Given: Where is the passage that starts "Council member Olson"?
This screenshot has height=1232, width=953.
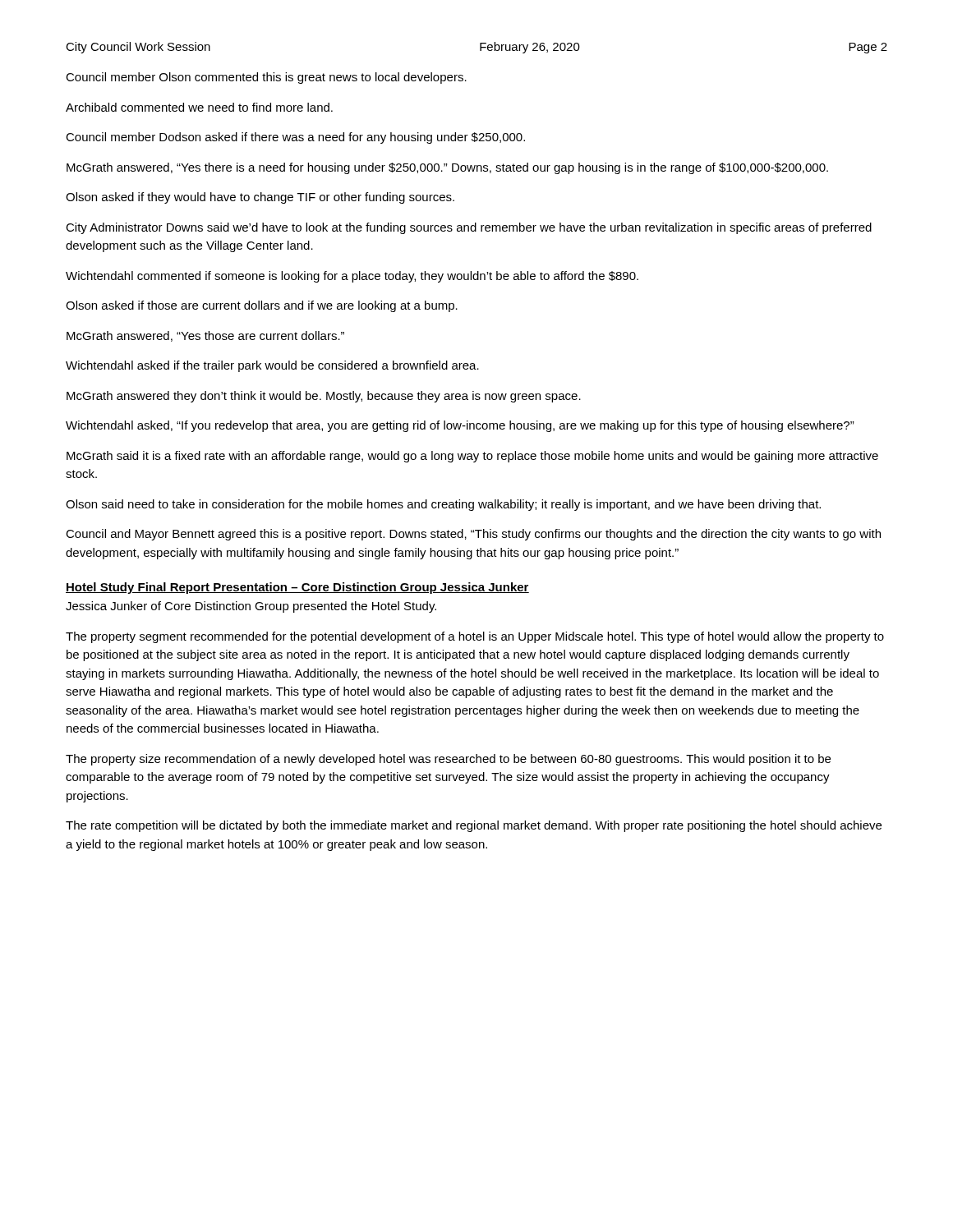Looking at the screenshot, I should (266, 77).
